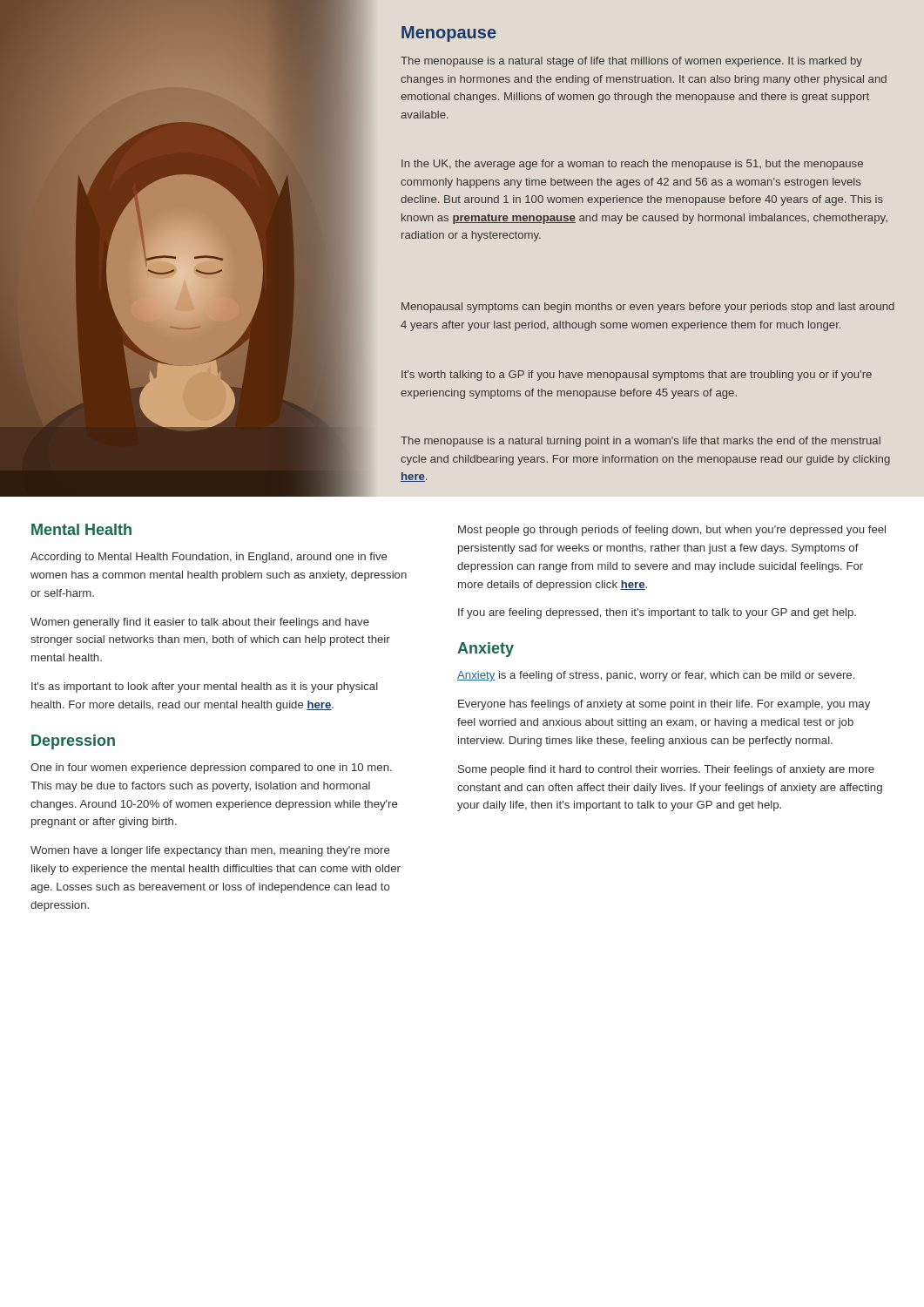Locate the text "Mental Health"
924x1307 pixels.
click(81, 530)
